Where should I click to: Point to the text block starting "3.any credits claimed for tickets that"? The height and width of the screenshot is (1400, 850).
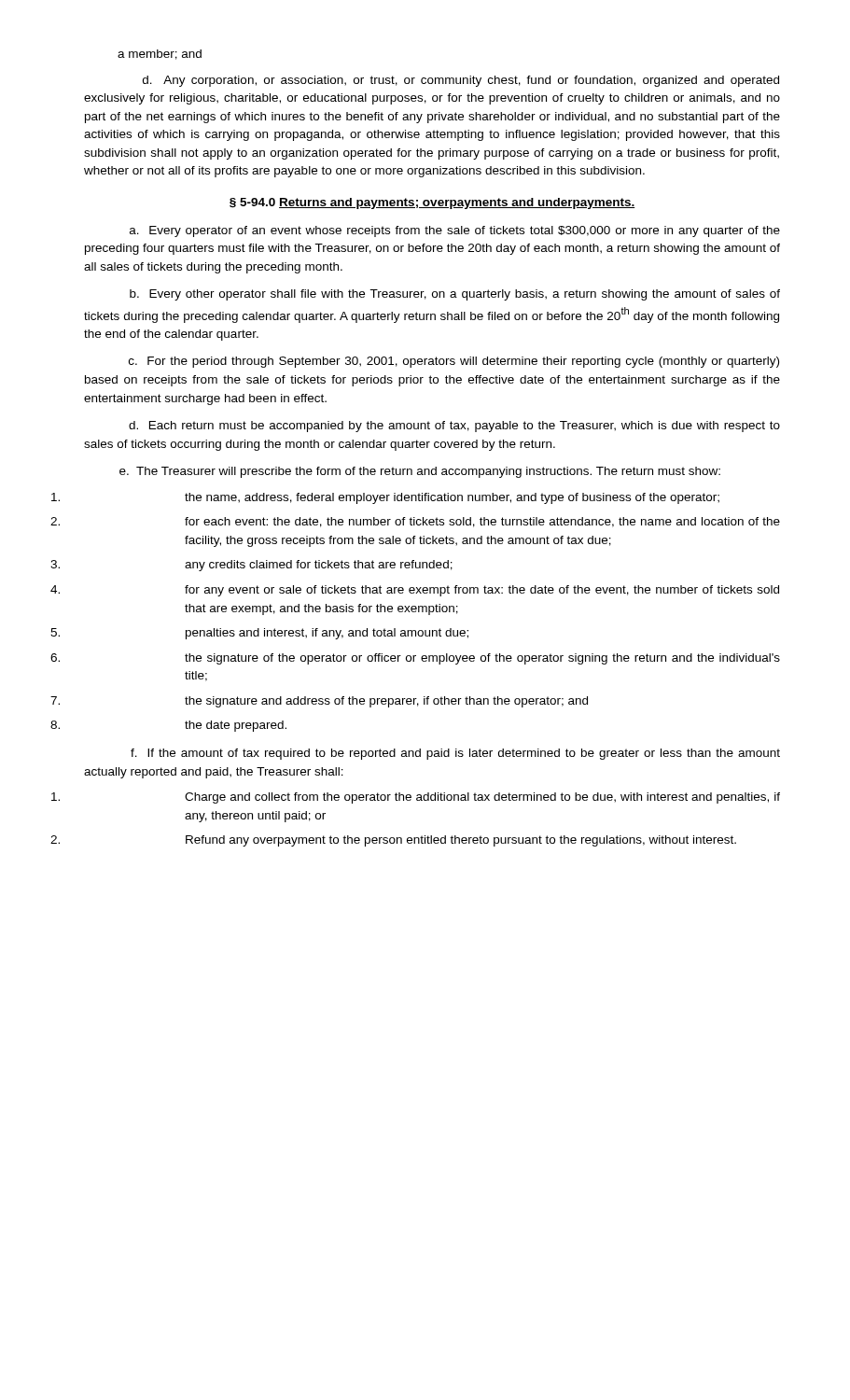[x=268, y=565]
